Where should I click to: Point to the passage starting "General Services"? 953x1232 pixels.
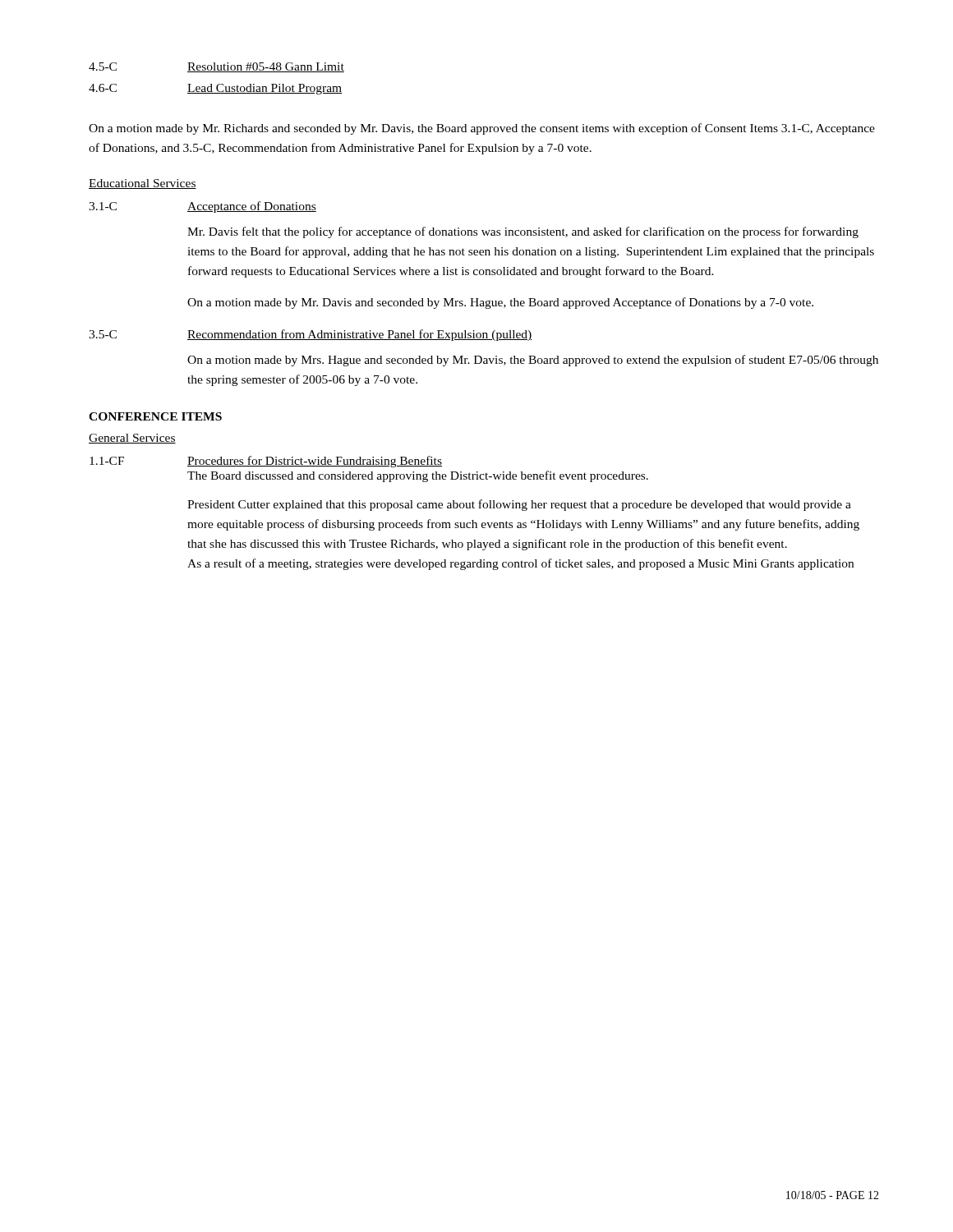132,437
